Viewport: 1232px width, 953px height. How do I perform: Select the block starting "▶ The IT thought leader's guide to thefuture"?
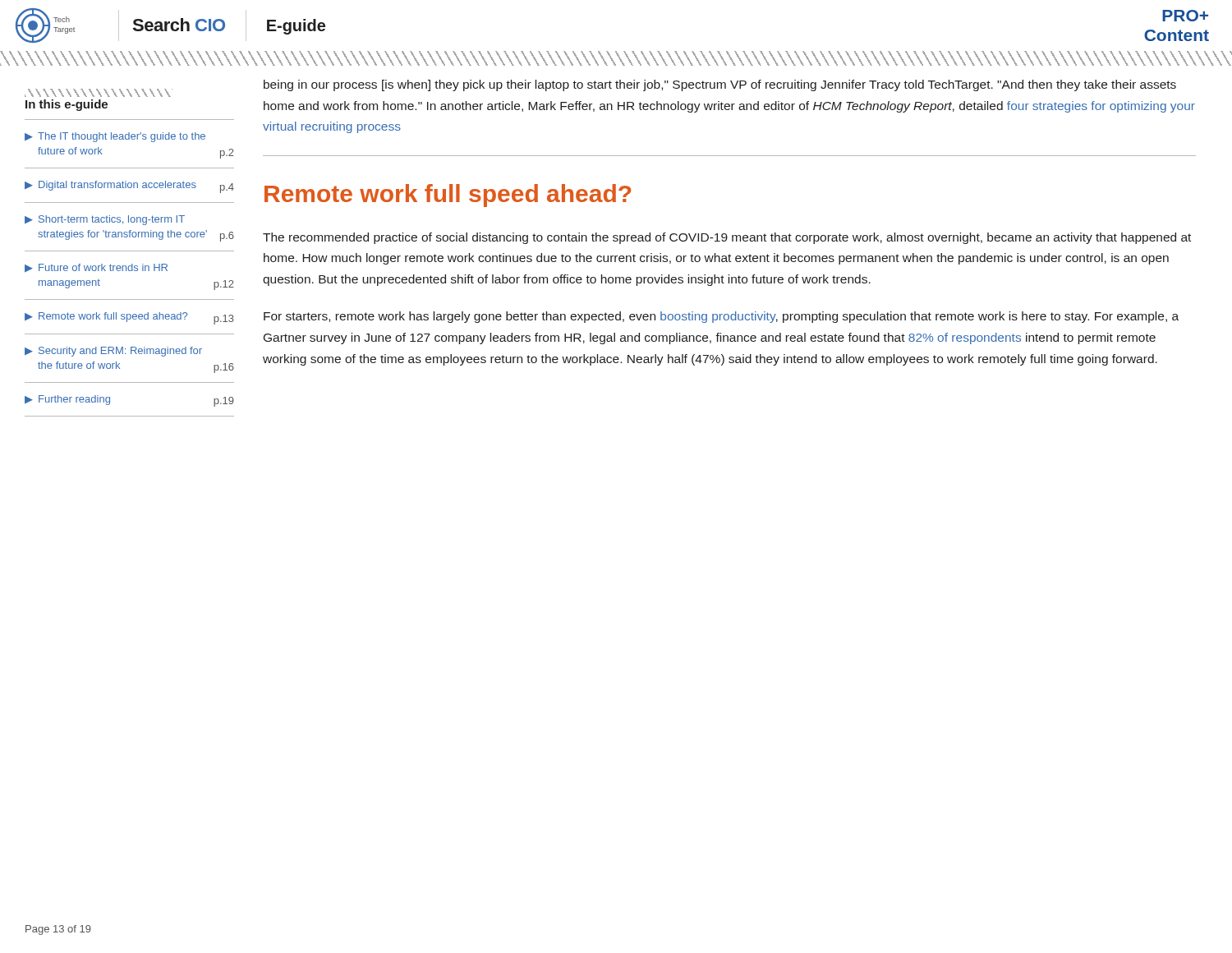(129, 144)
